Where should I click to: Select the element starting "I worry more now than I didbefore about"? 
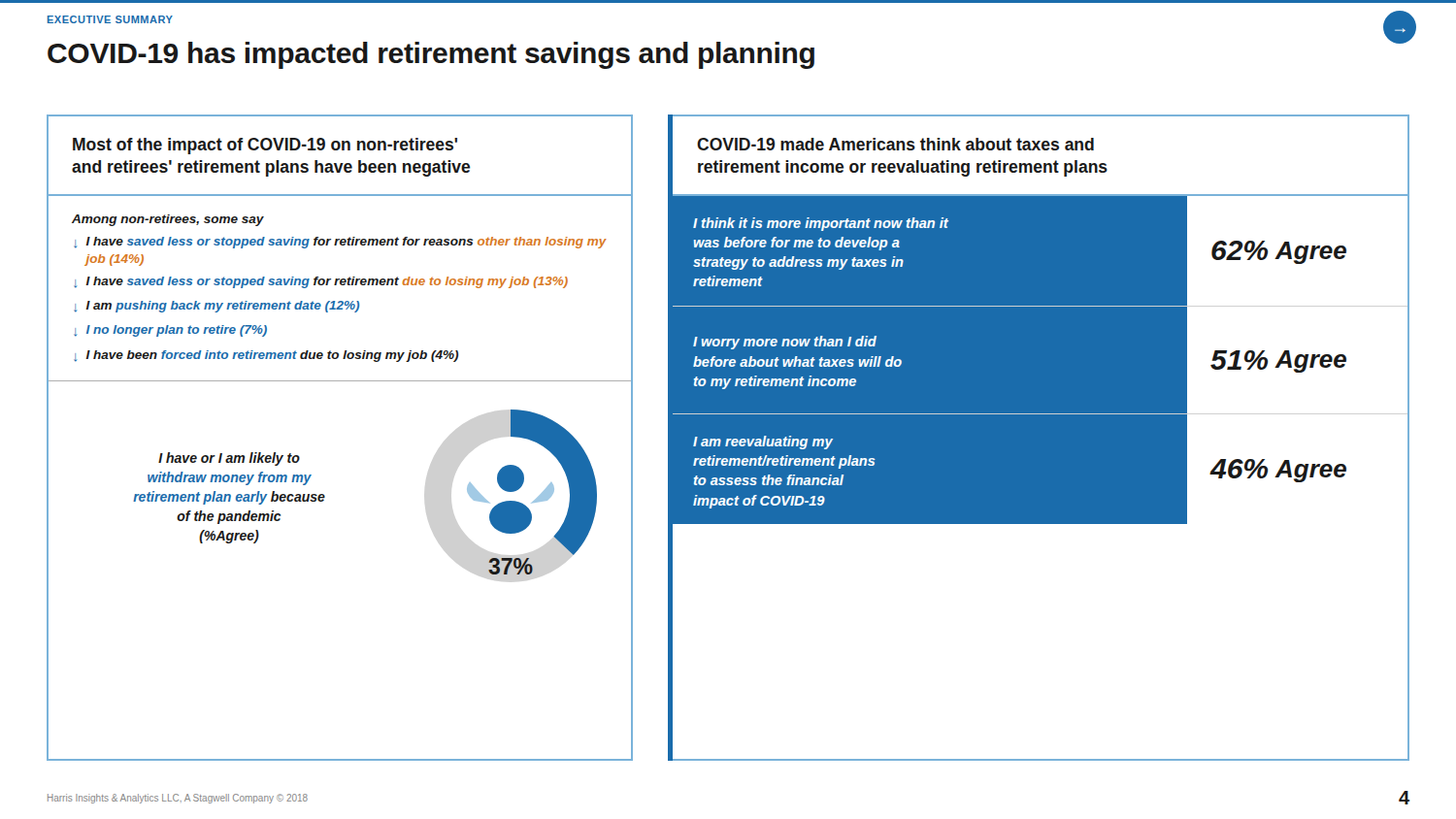[797, 362]
